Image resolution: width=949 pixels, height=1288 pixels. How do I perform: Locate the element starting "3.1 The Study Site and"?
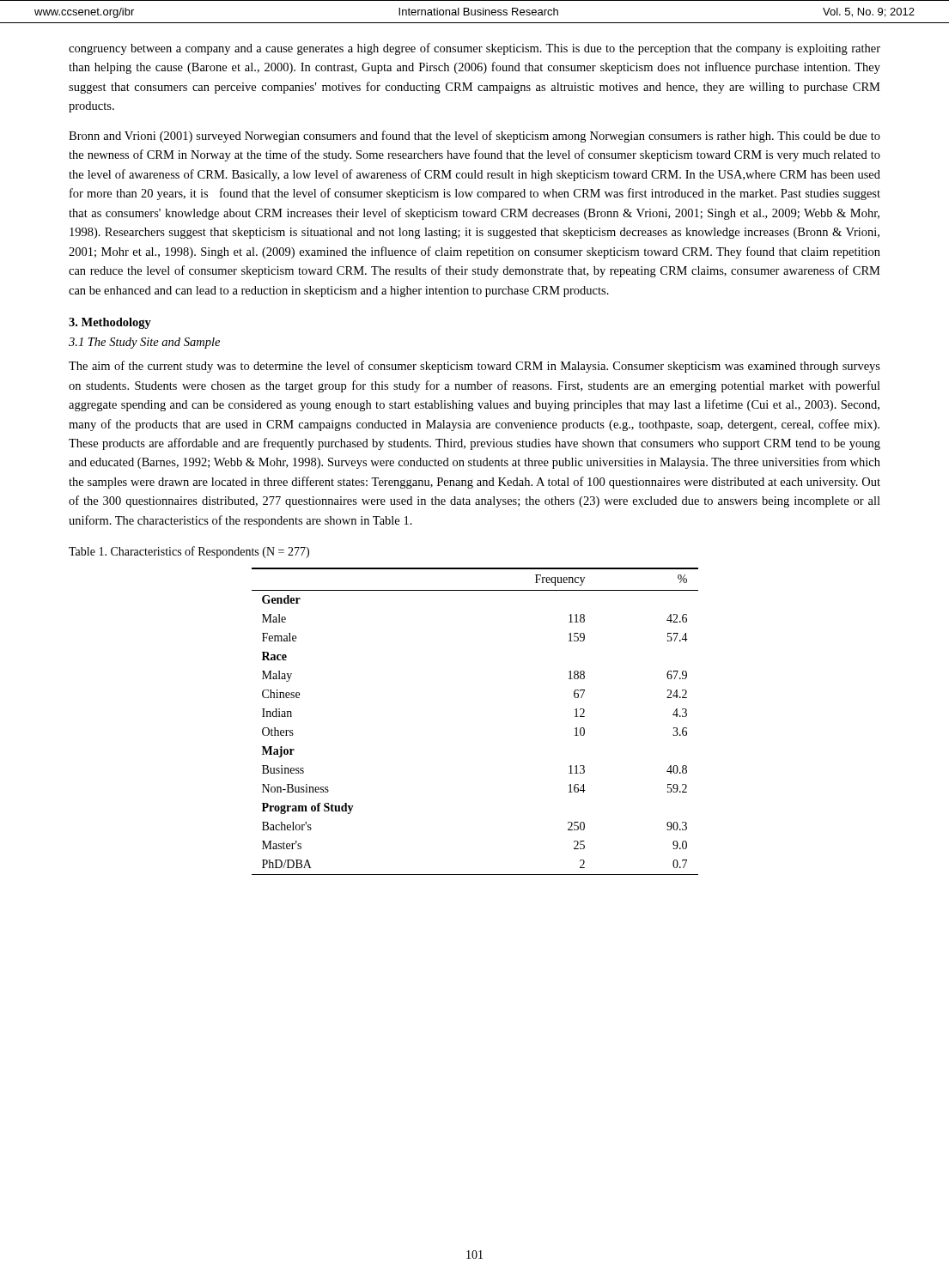(144, 342)
